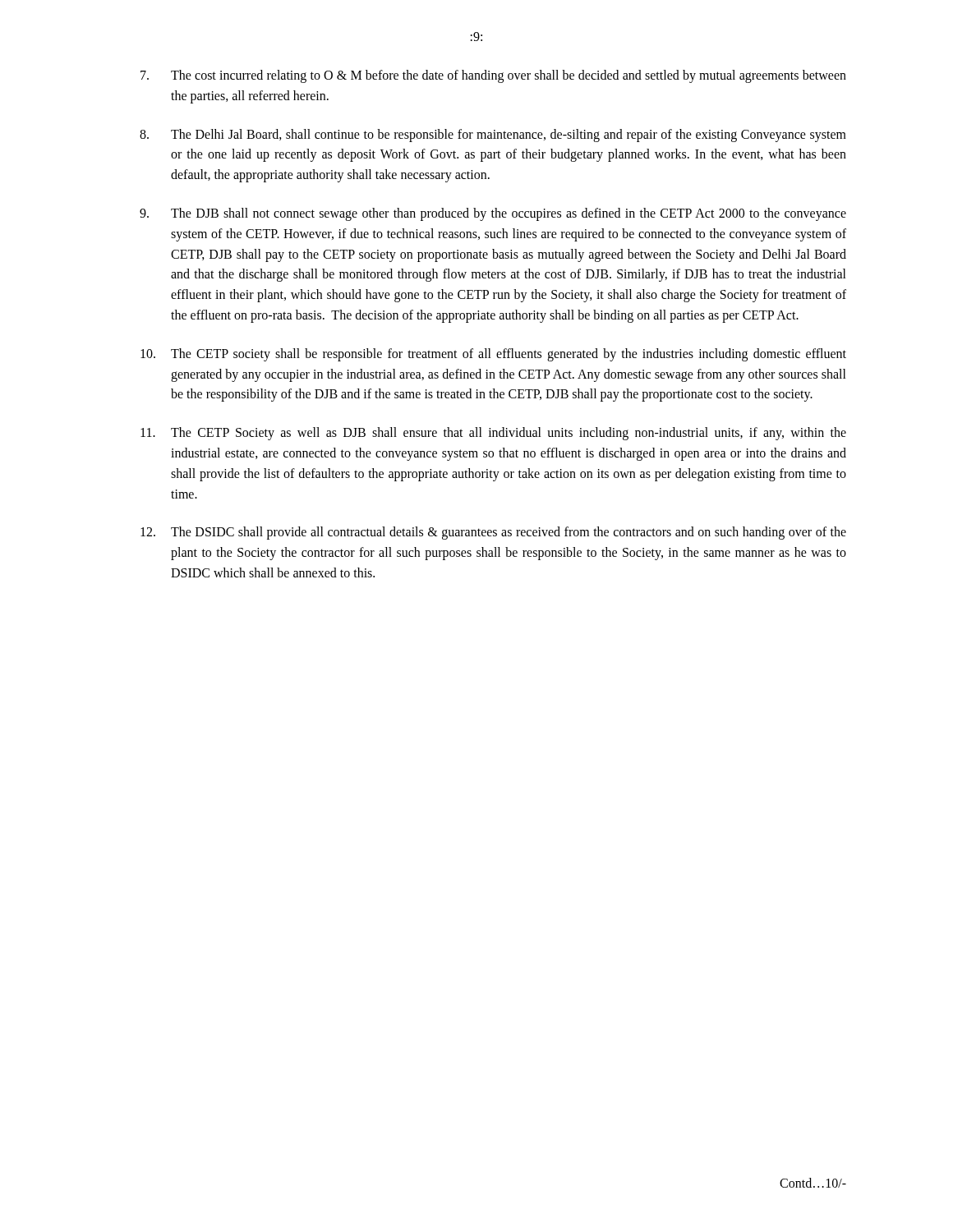This screenshot has width=953, height=1232.
Task: Find the region starting "7. The cost incurred relating to O"
Action: (x=493, y=86)
